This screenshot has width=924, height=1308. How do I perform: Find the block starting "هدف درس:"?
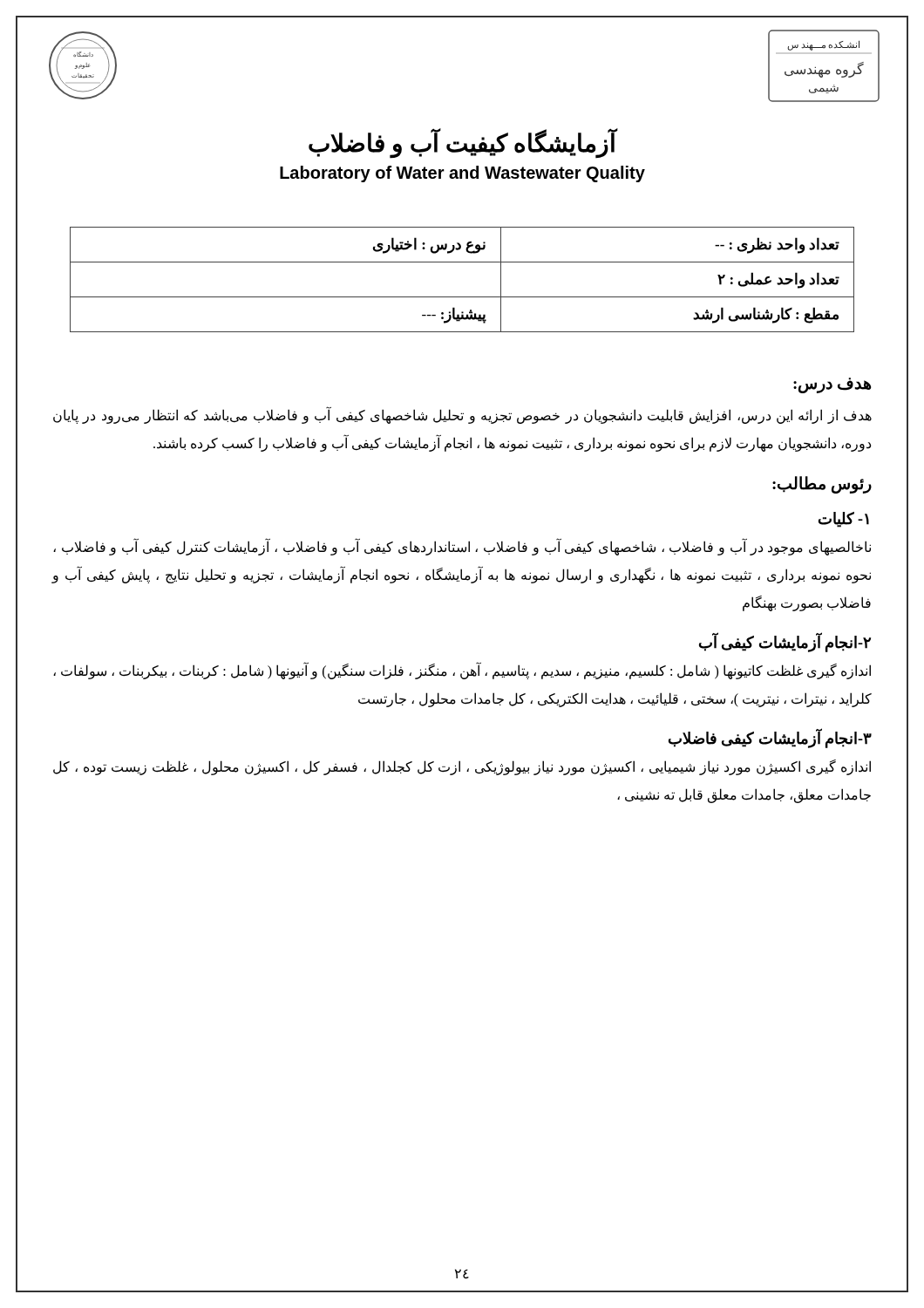(832, 383)
